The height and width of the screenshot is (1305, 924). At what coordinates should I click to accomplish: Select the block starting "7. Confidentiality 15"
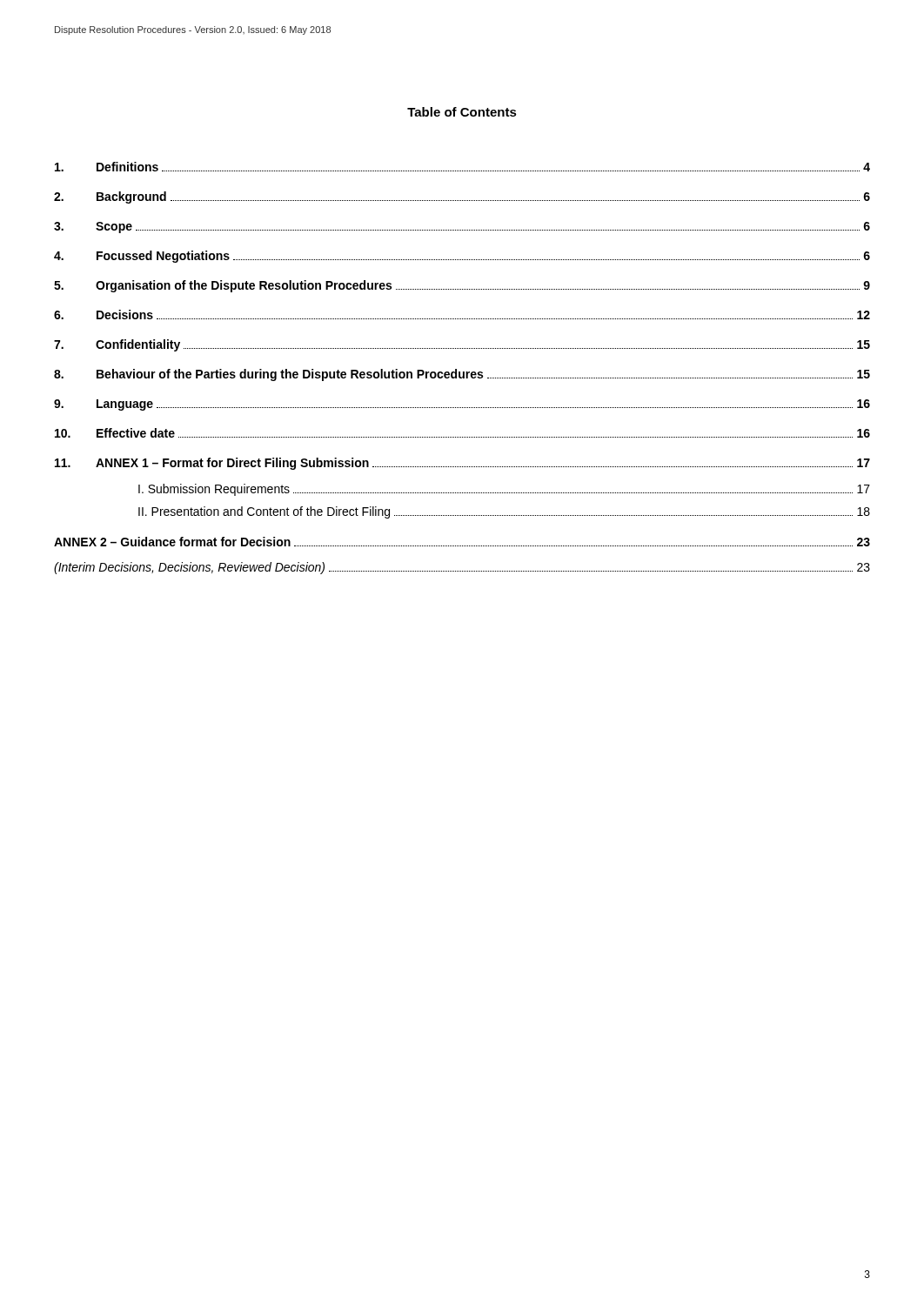[x=462, y=345]
